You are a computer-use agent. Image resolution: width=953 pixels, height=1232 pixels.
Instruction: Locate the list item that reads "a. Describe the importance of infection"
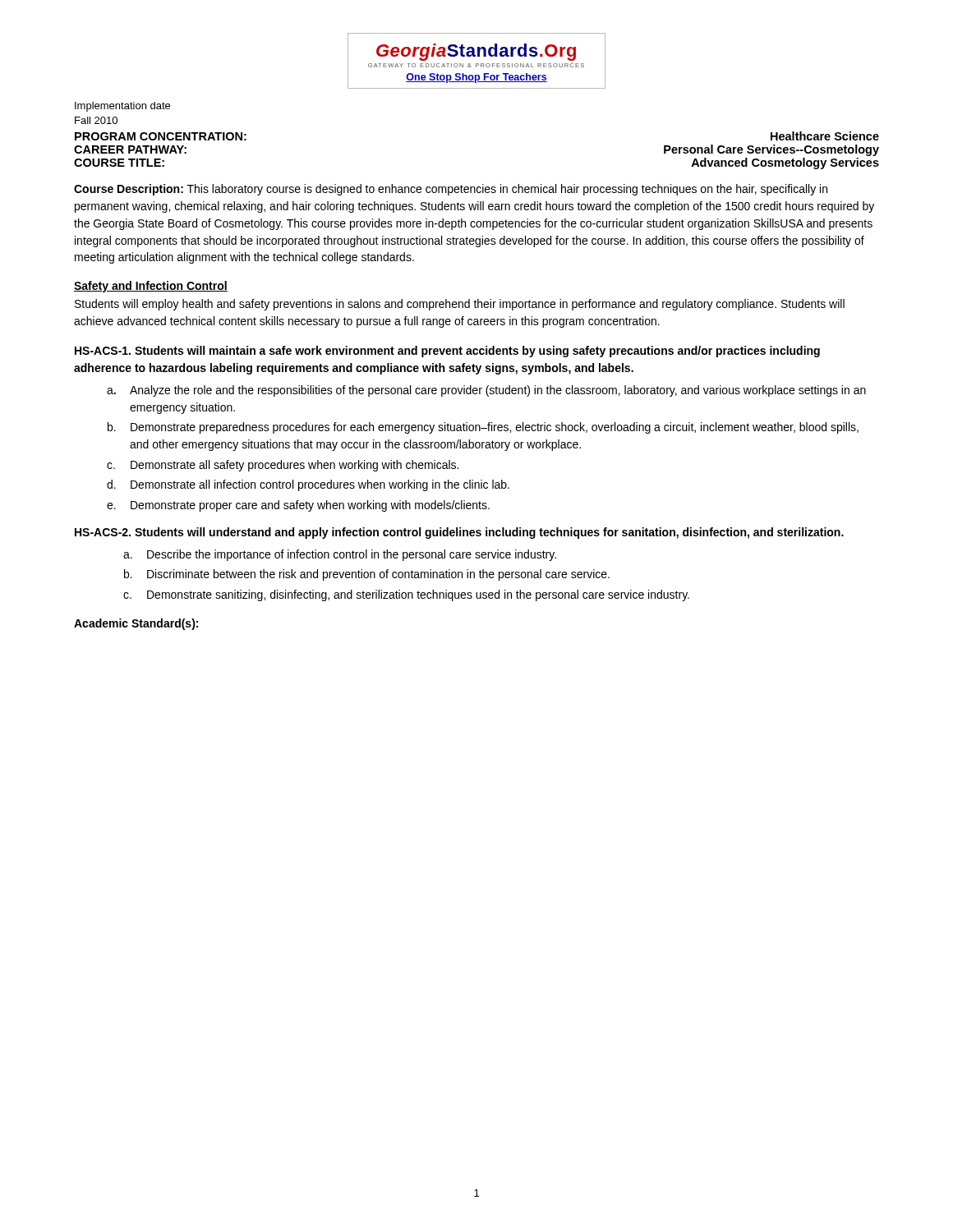tap(340, 554)
